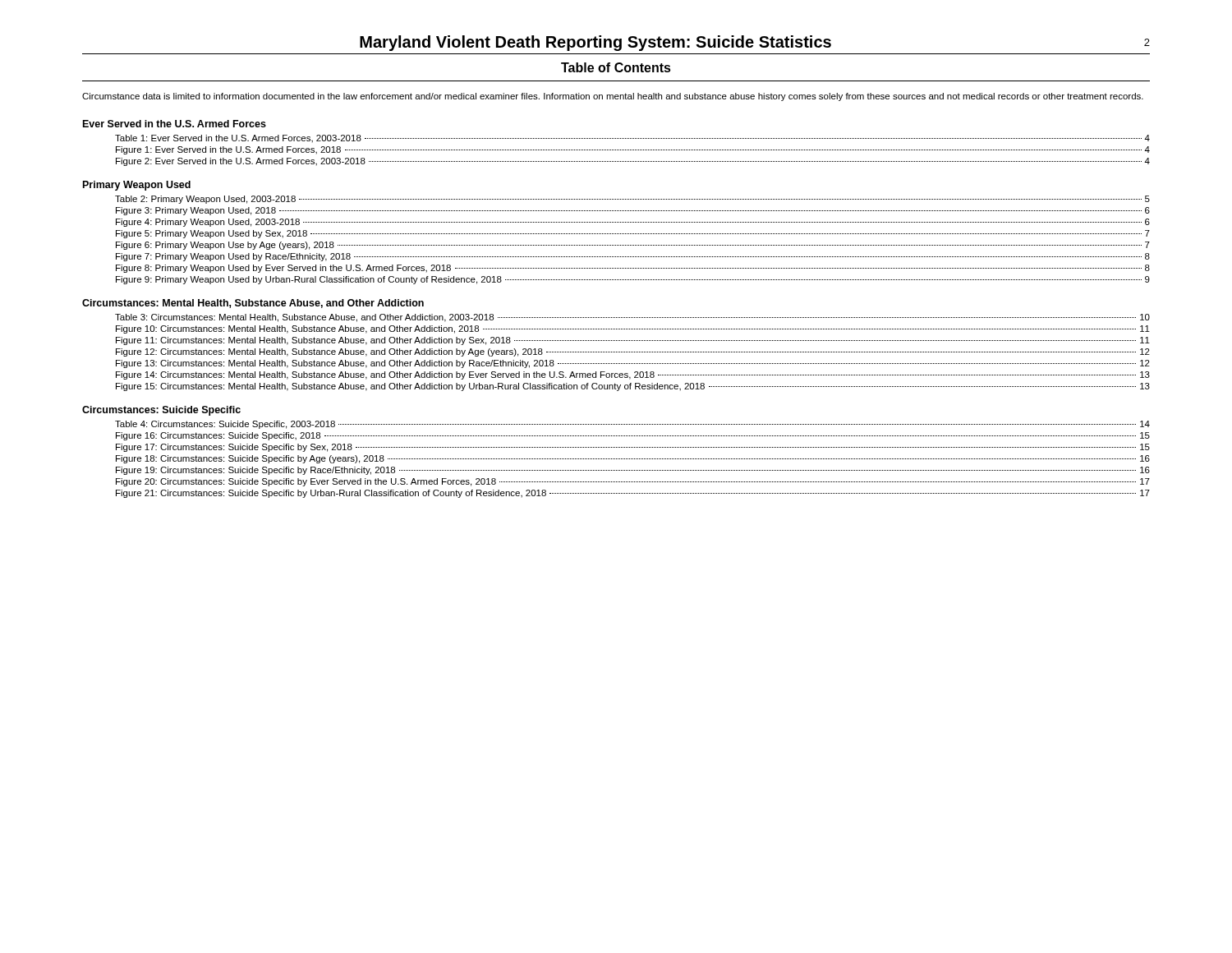Select the region starting "Table 2: Primary Weapon Used, 2003-2018"
This screenshot has width=1232, height=953.
[x=632, y=199]
